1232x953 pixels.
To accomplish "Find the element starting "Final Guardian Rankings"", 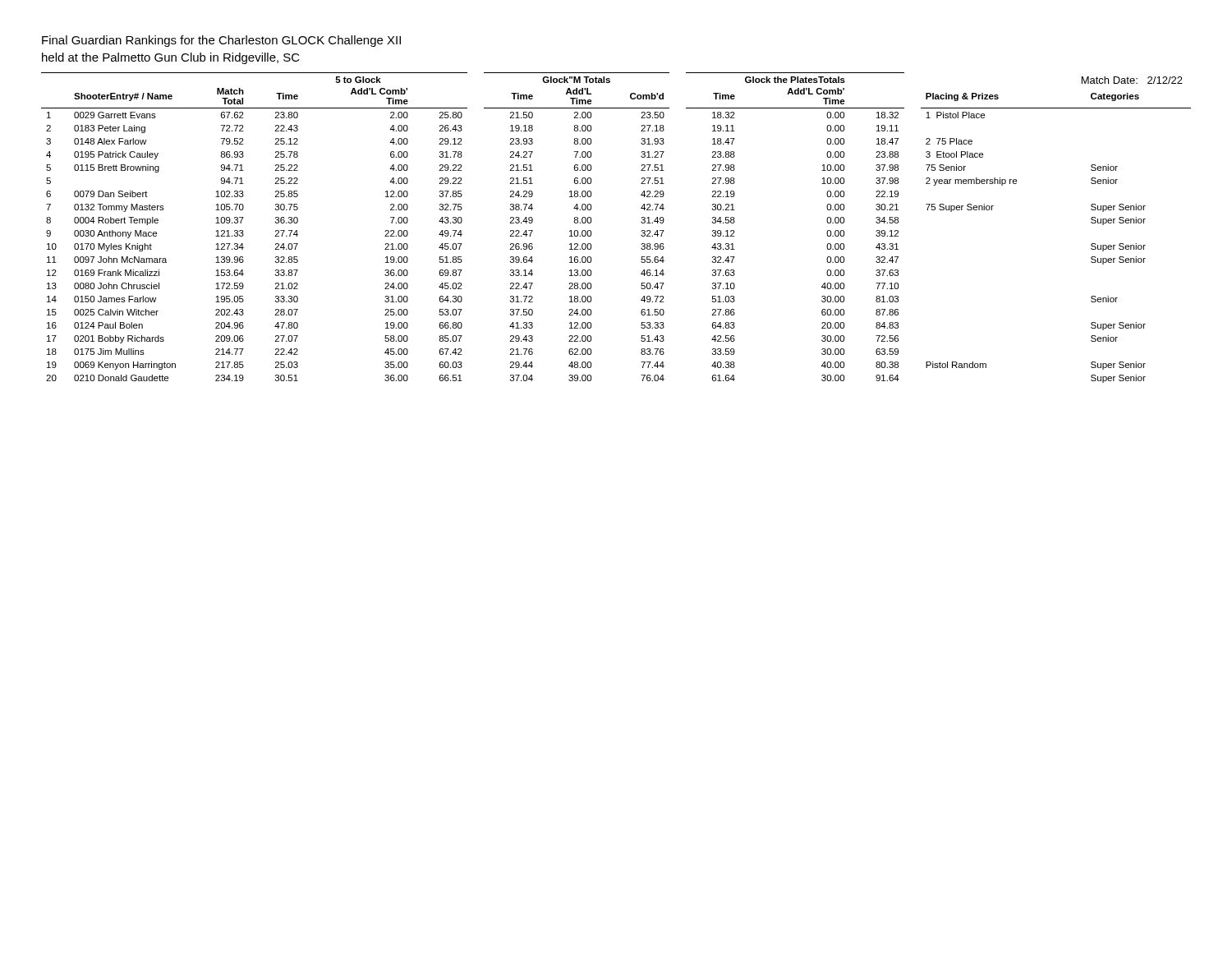I will (x=222, y=40).
